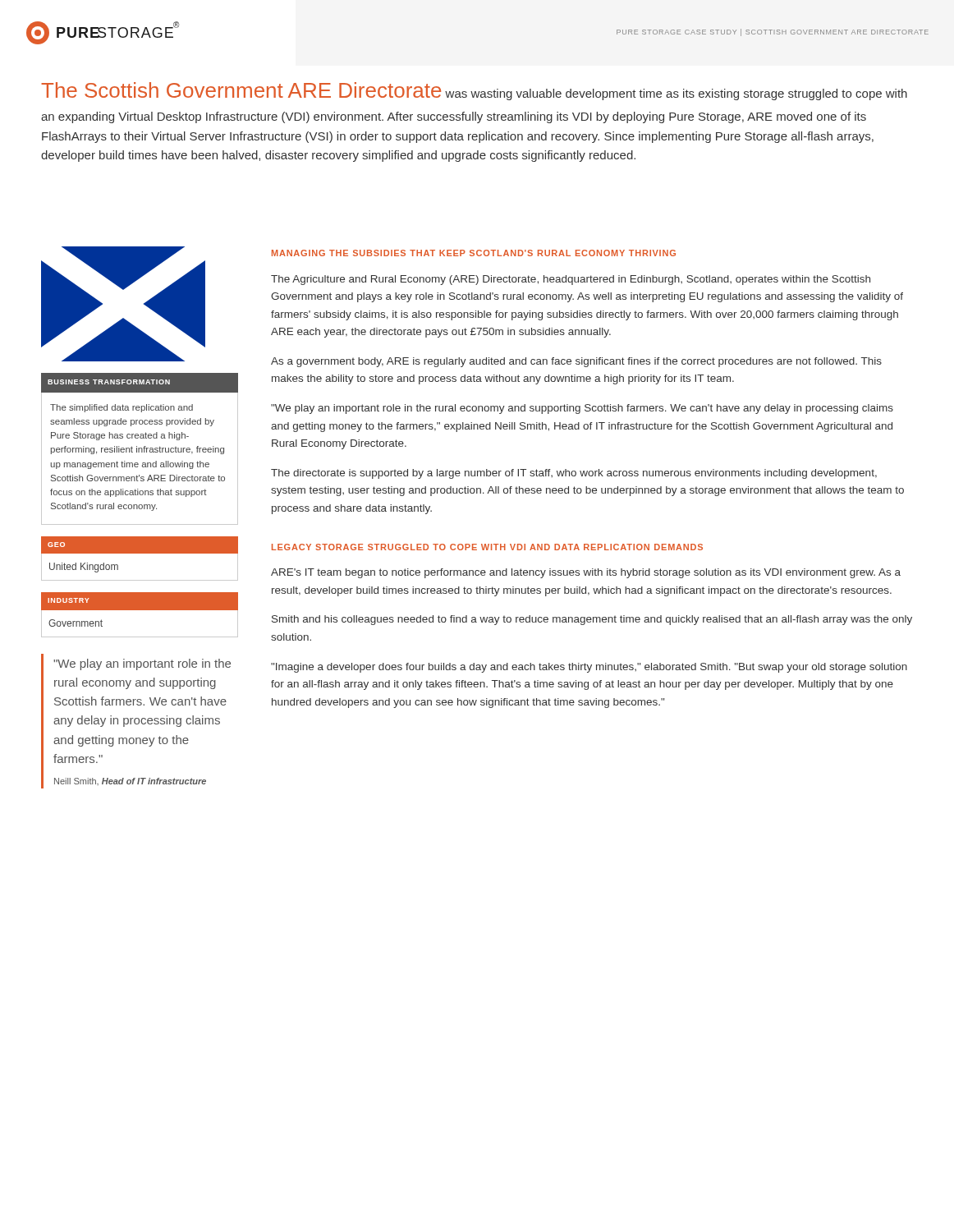Click on the text starting ""Imagine a developer"

coord(589,684)
